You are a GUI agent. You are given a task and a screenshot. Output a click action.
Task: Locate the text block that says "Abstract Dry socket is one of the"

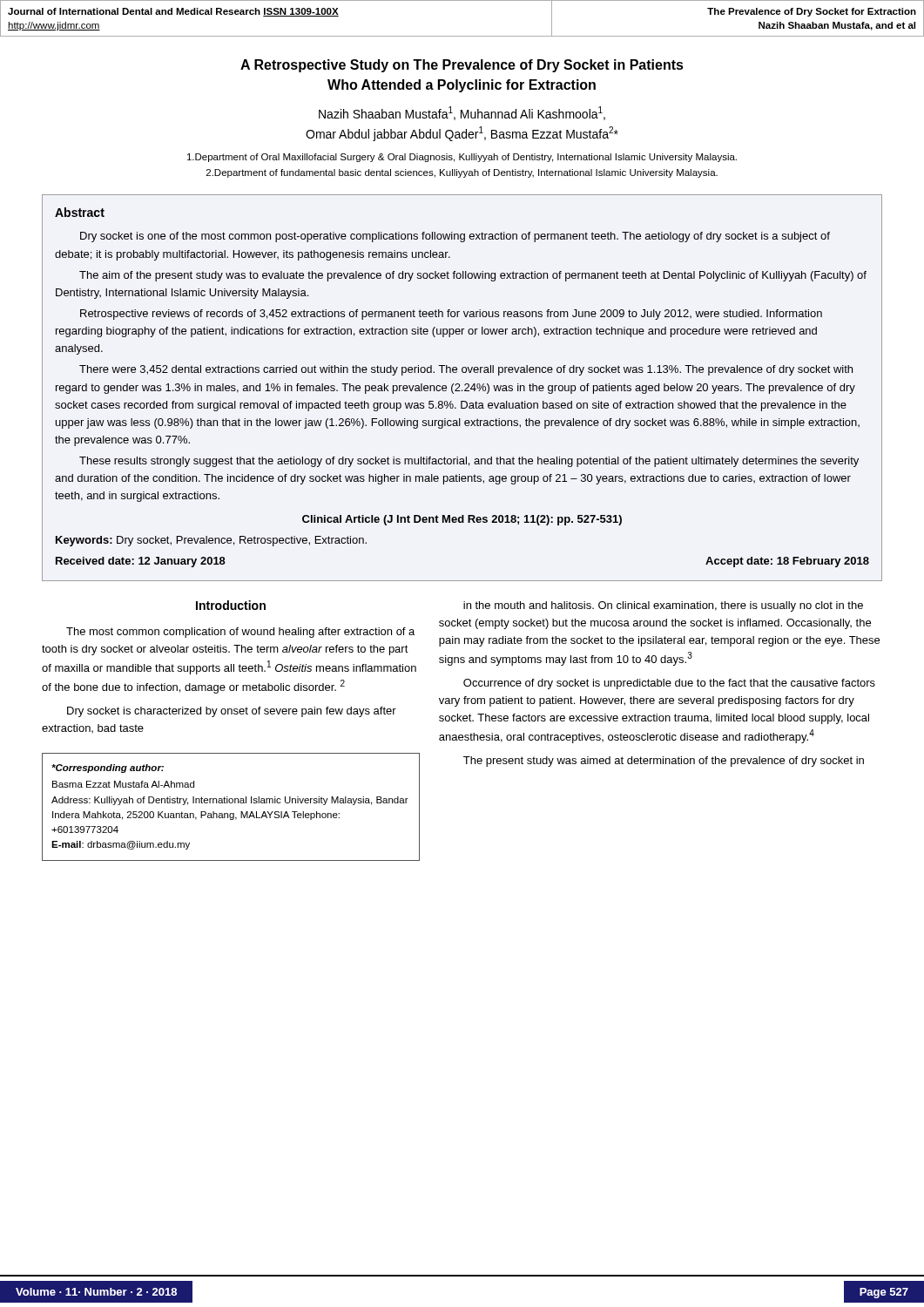[x=462, y=387]
